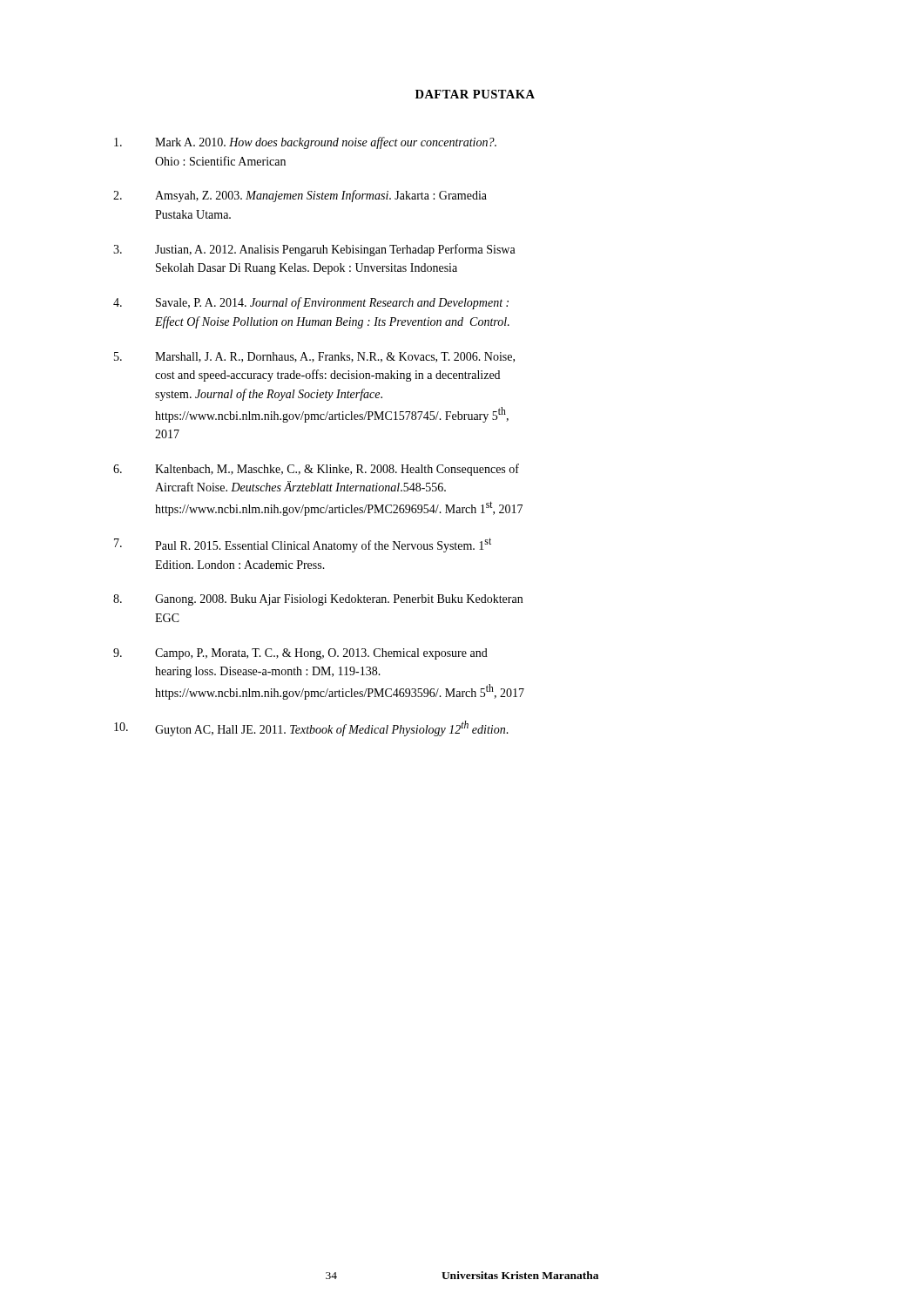
Task: Click on the list item containing "Mark A. 2010. How does background noise affect"
Action: [475, 152]
